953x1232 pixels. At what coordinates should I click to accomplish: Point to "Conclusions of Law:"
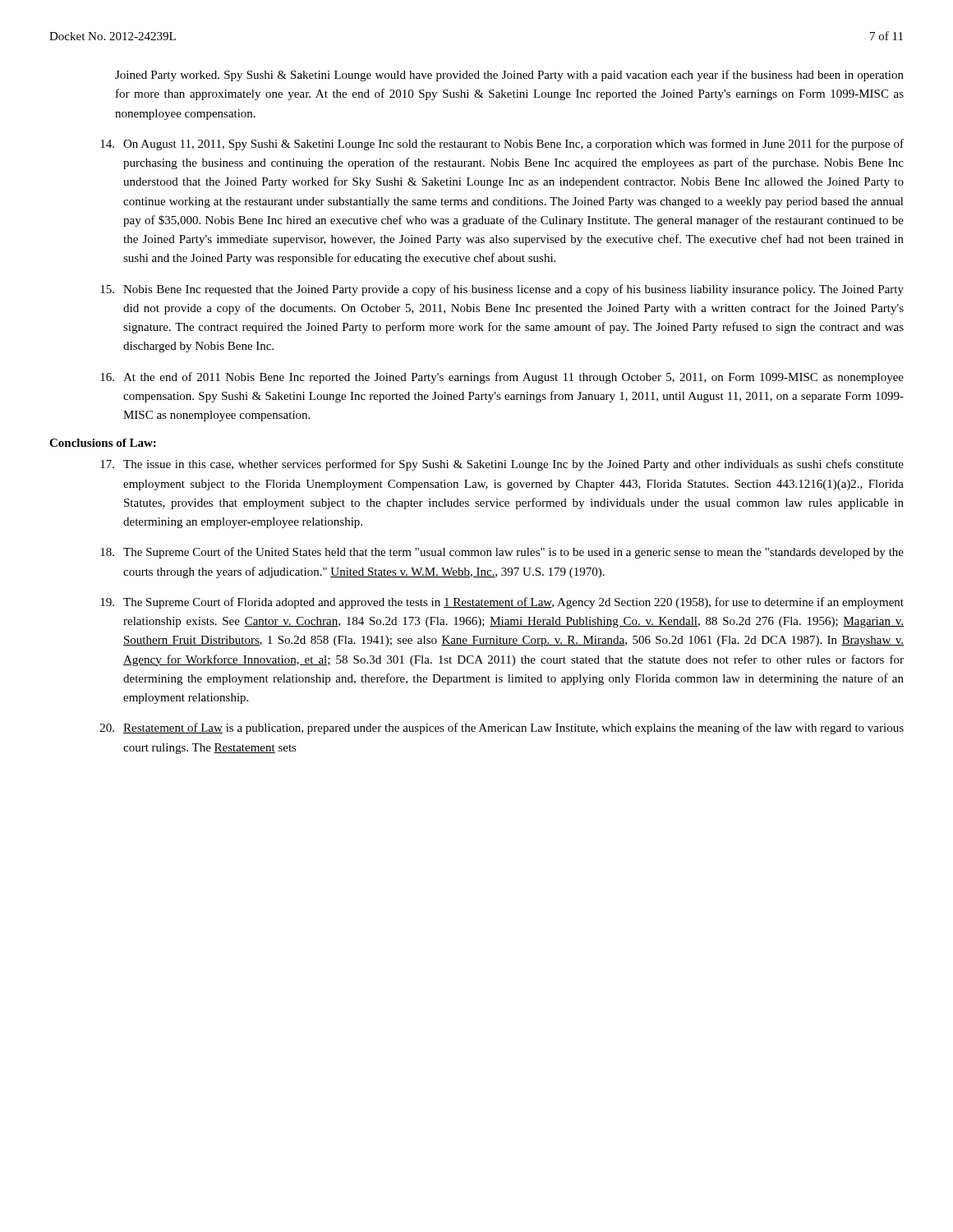[x=103, y=443]
